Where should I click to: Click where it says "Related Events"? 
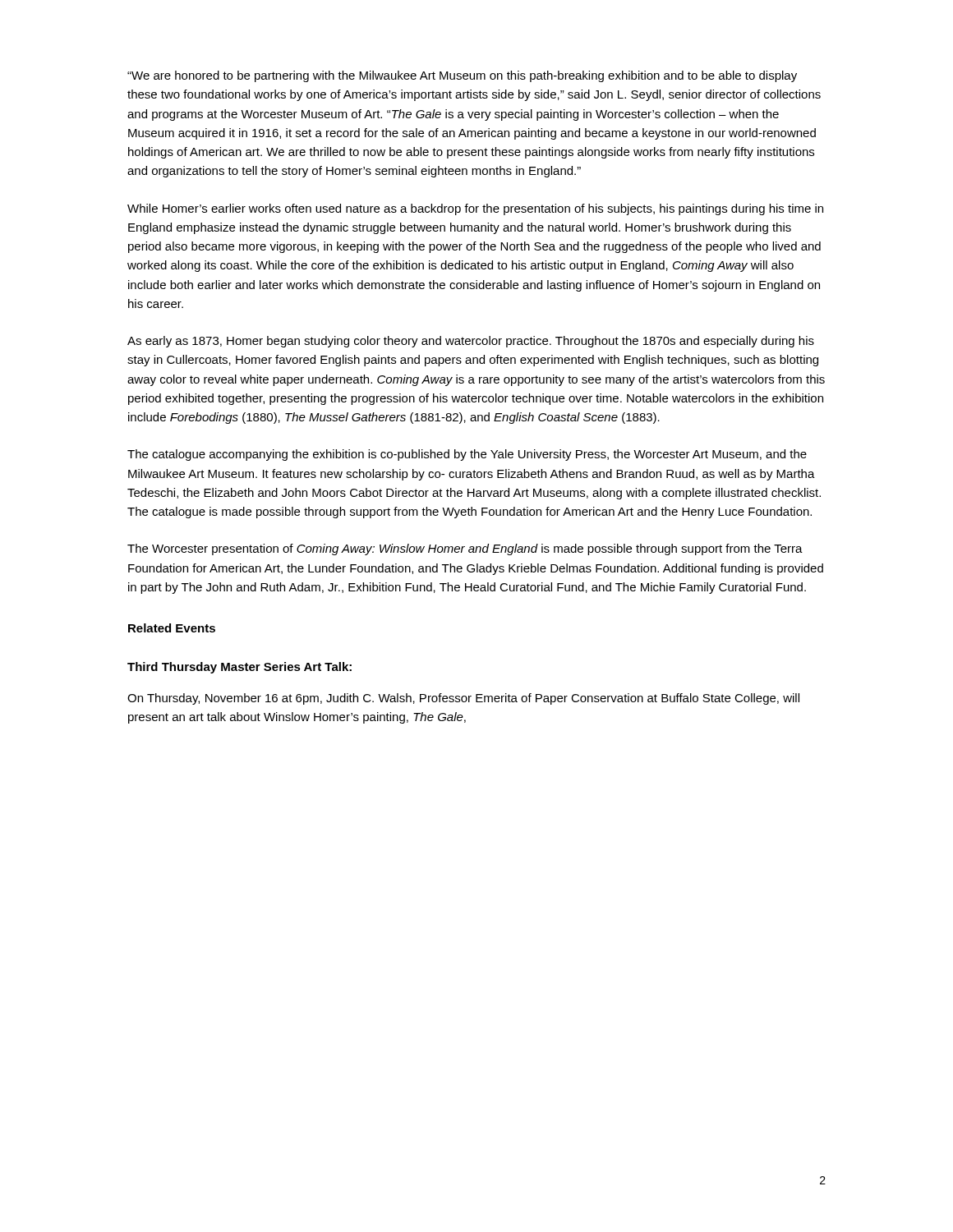tap(171, 628)
